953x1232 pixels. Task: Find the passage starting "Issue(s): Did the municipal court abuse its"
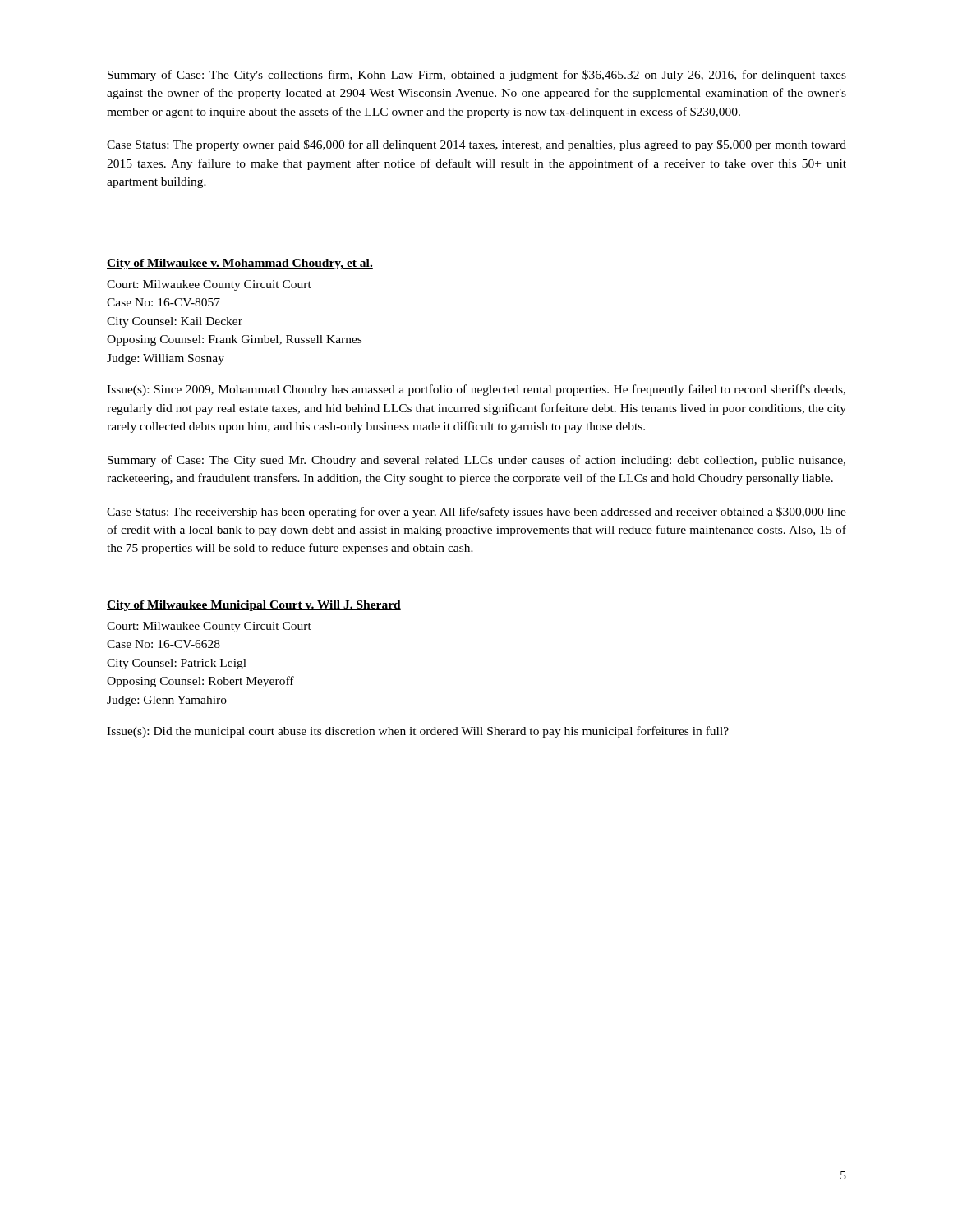click(x=418, y=731)
